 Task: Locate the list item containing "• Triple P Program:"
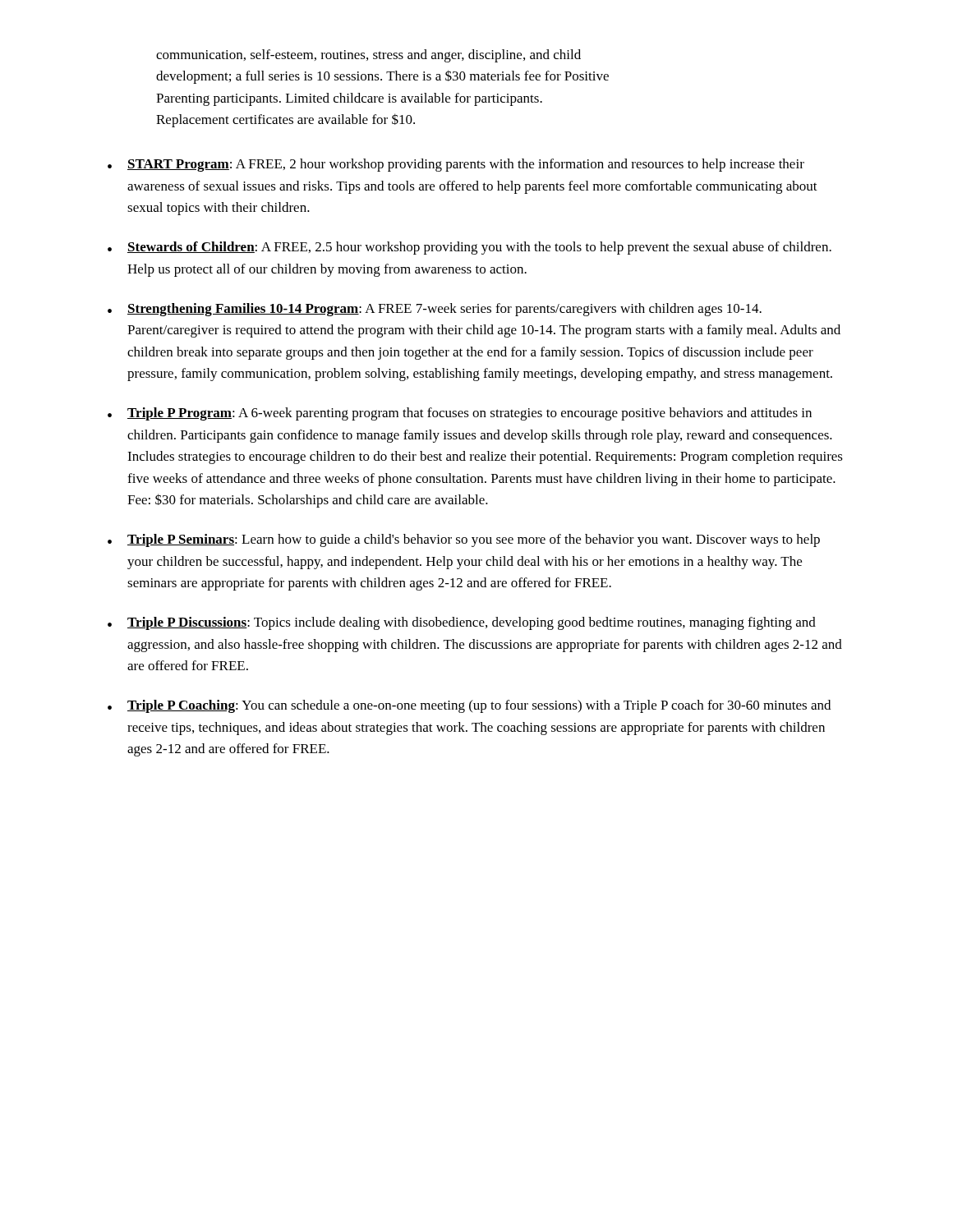[x=476, y=457]
